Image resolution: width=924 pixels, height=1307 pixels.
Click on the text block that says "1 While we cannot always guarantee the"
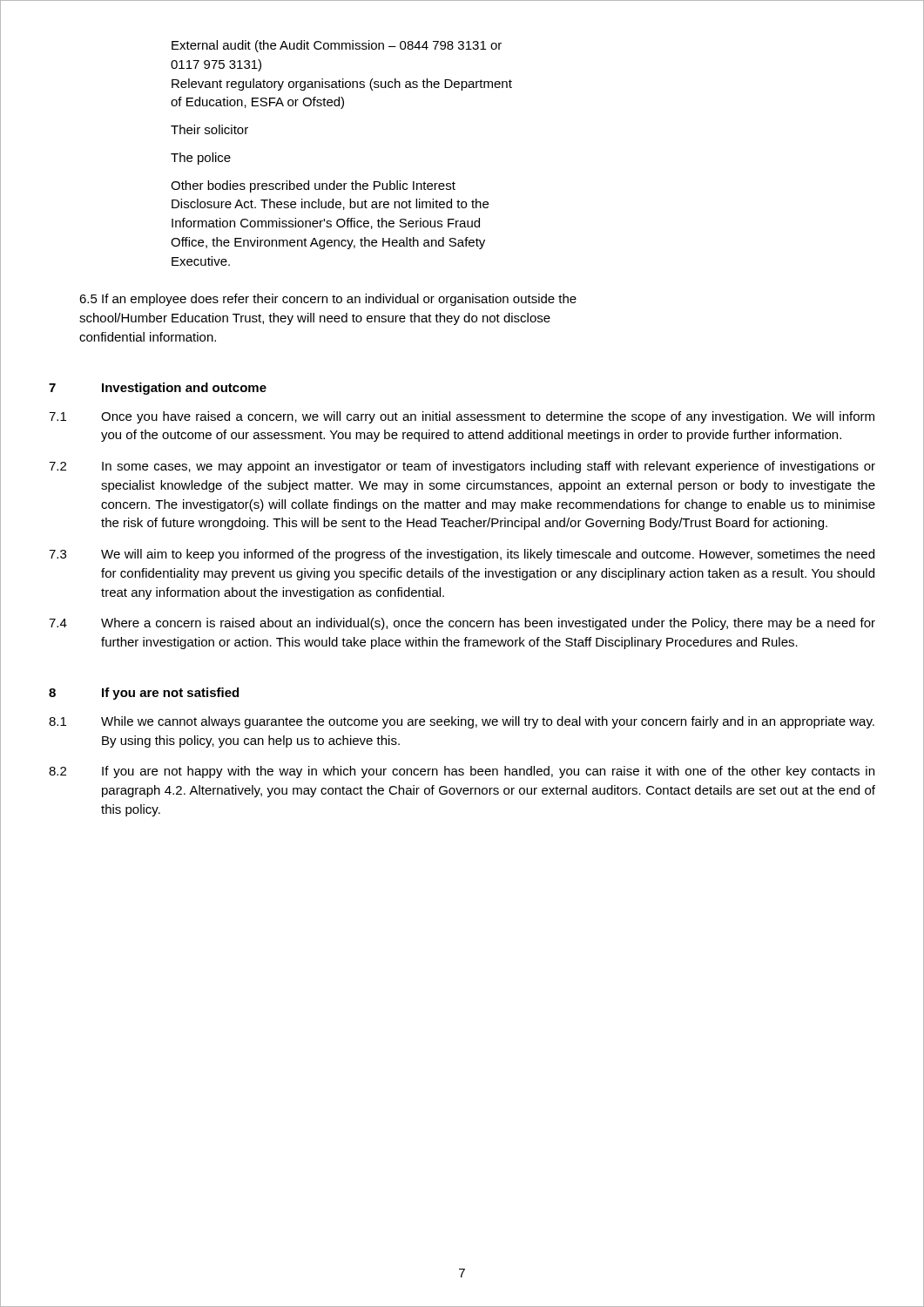(x=462, y=731)
